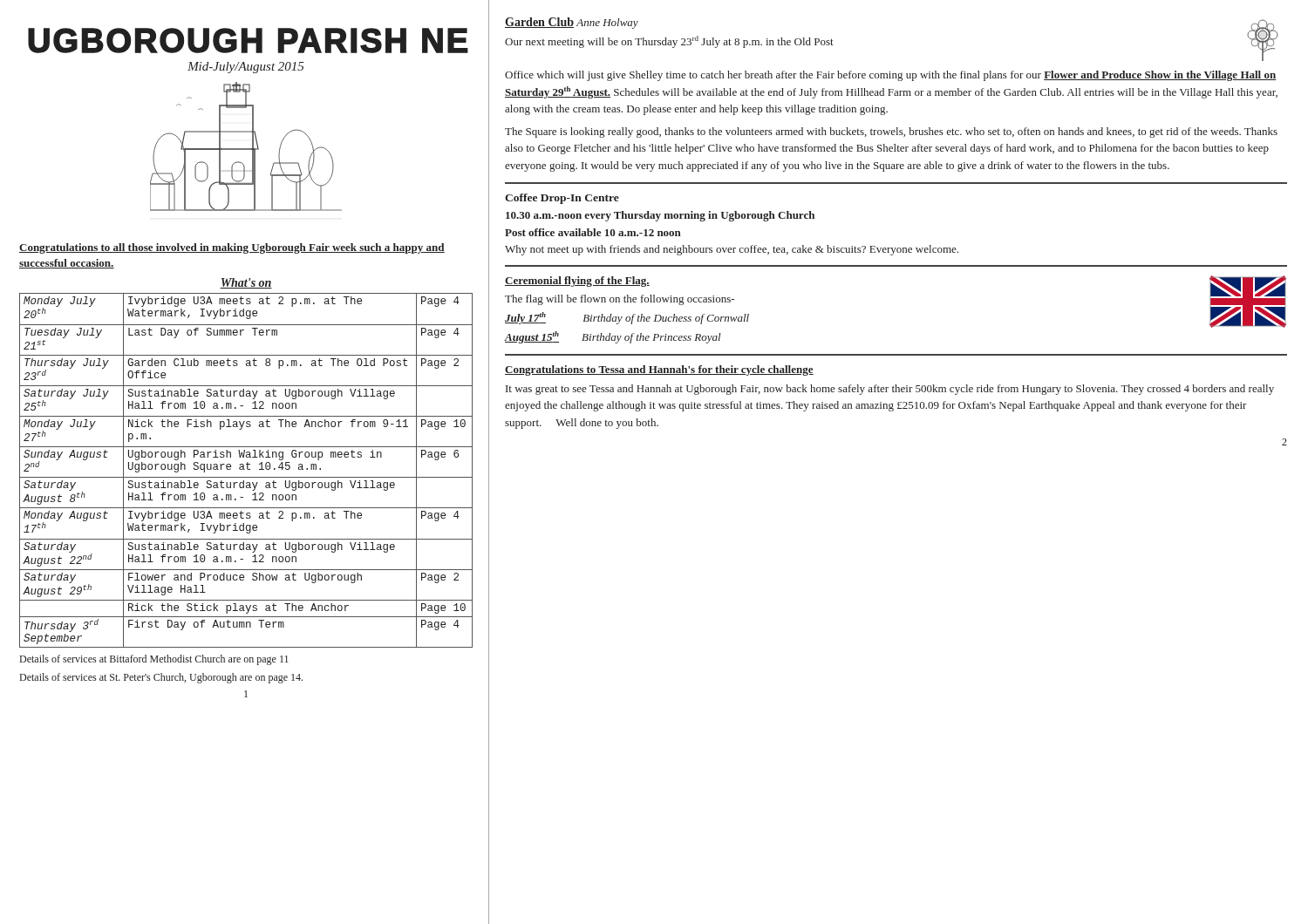1308x924 pixels.
Task: Point to "What's on"
Action: pyautogui.click(x=246, y=283)
